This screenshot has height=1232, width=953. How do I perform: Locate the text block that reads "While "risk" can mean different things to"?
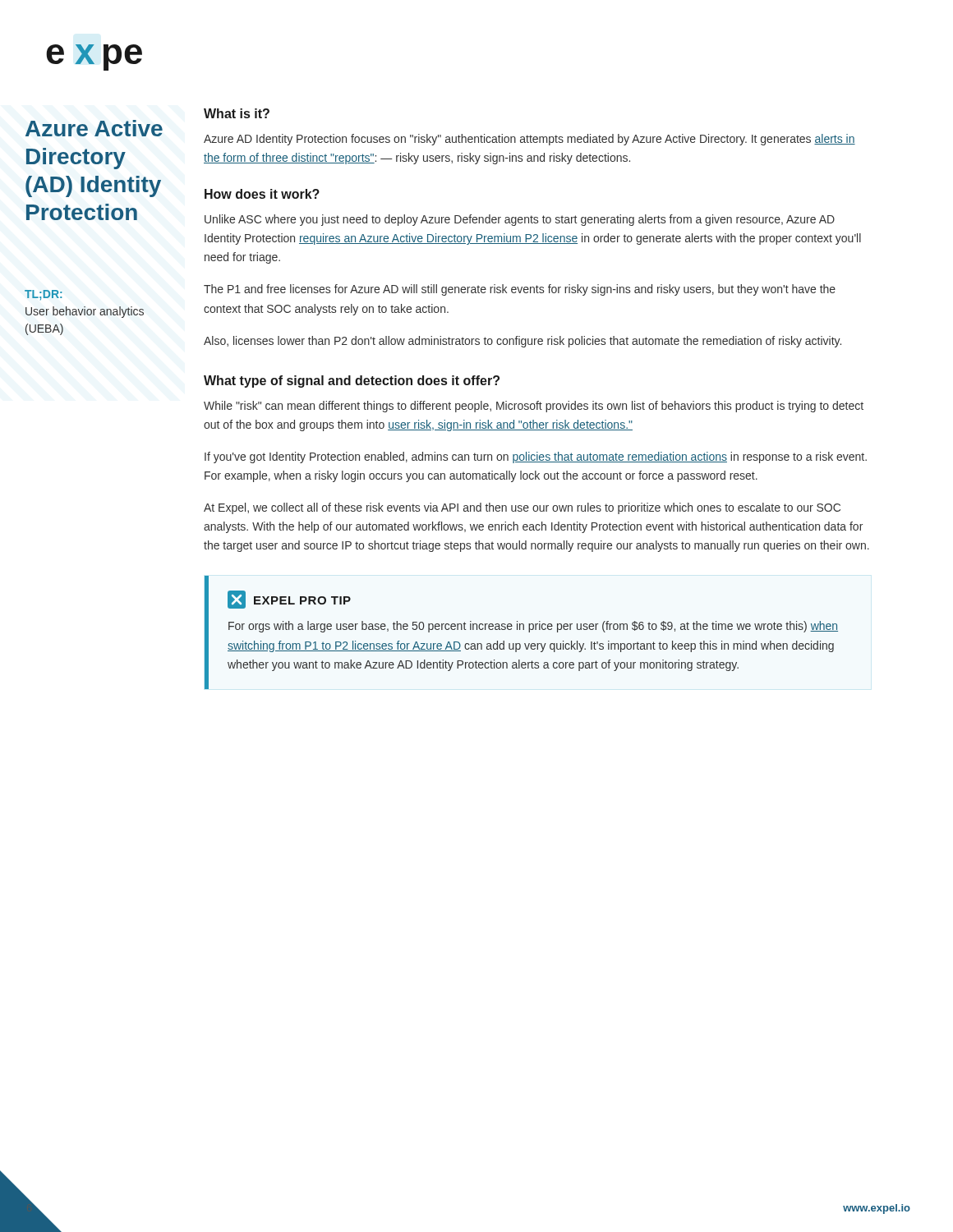coord(534,415)
